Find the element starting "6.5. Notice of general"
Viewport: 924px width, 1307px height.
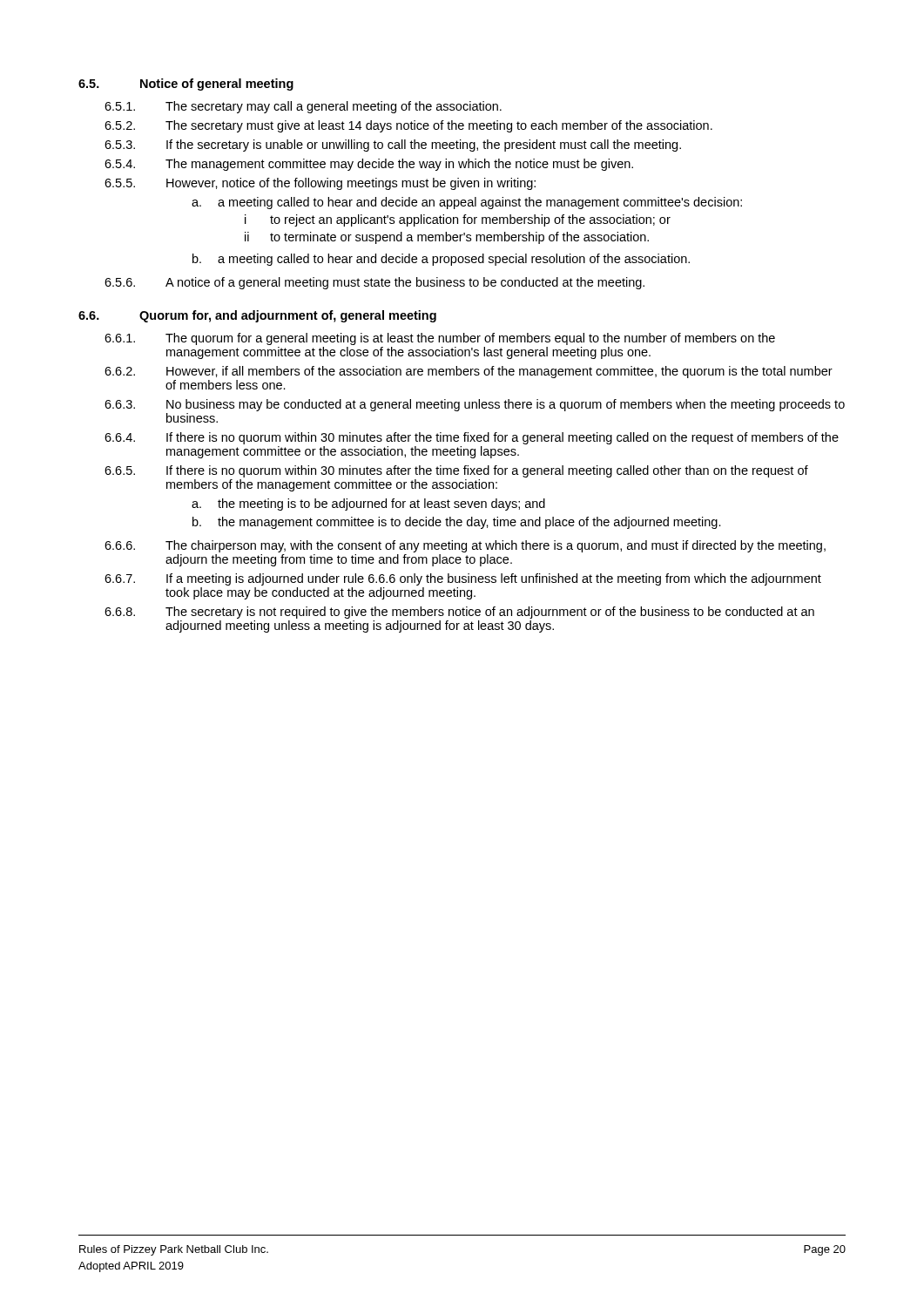click(186, 84)
